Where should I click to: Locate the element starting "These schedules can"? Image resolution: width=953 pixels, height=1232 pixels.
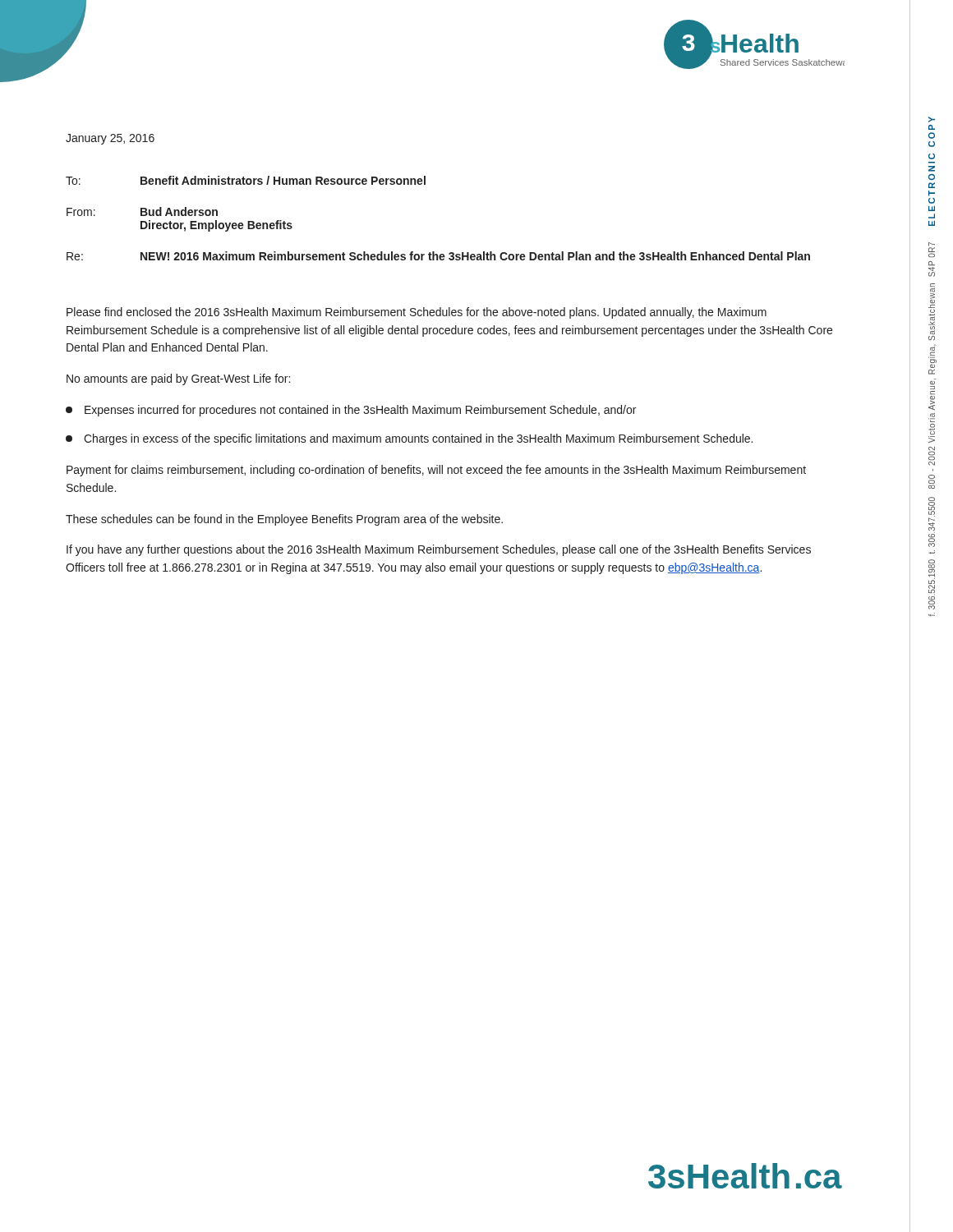click(x=285, y=519)
